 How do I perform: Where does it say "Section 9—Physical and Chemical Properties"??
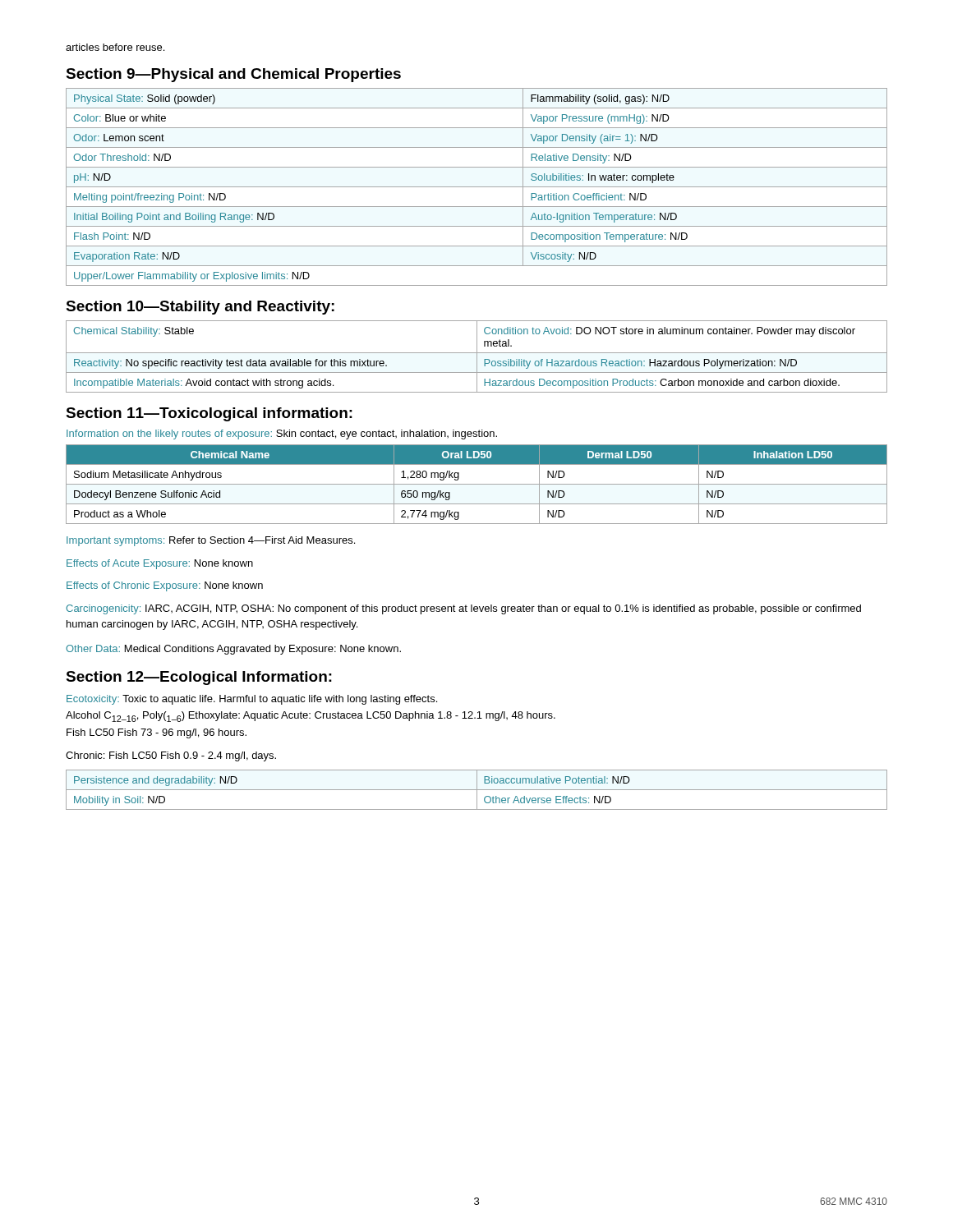coord(234,74)
